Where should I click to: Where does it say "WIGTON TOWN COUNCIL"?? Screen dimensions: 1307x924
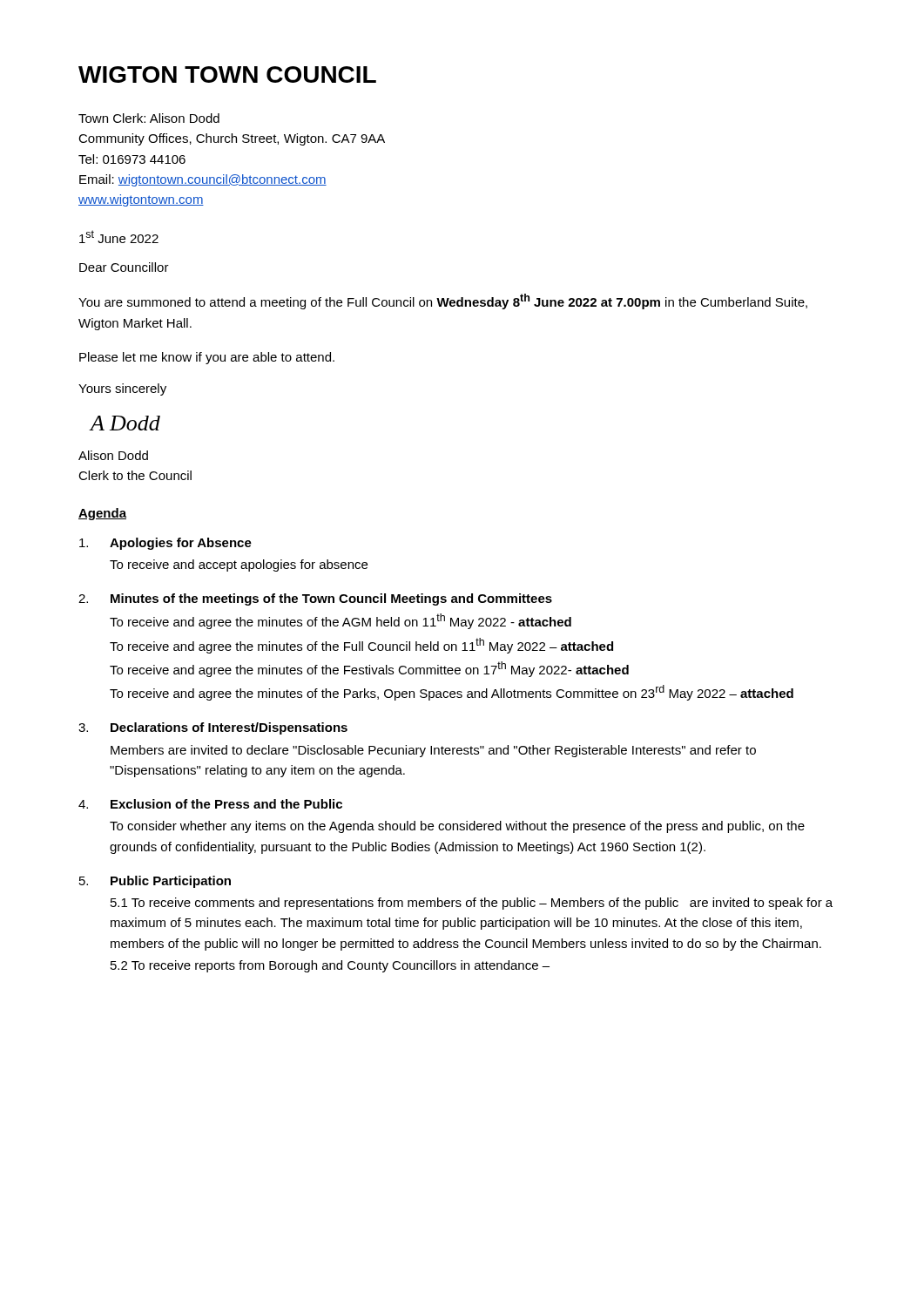(228, 74)
